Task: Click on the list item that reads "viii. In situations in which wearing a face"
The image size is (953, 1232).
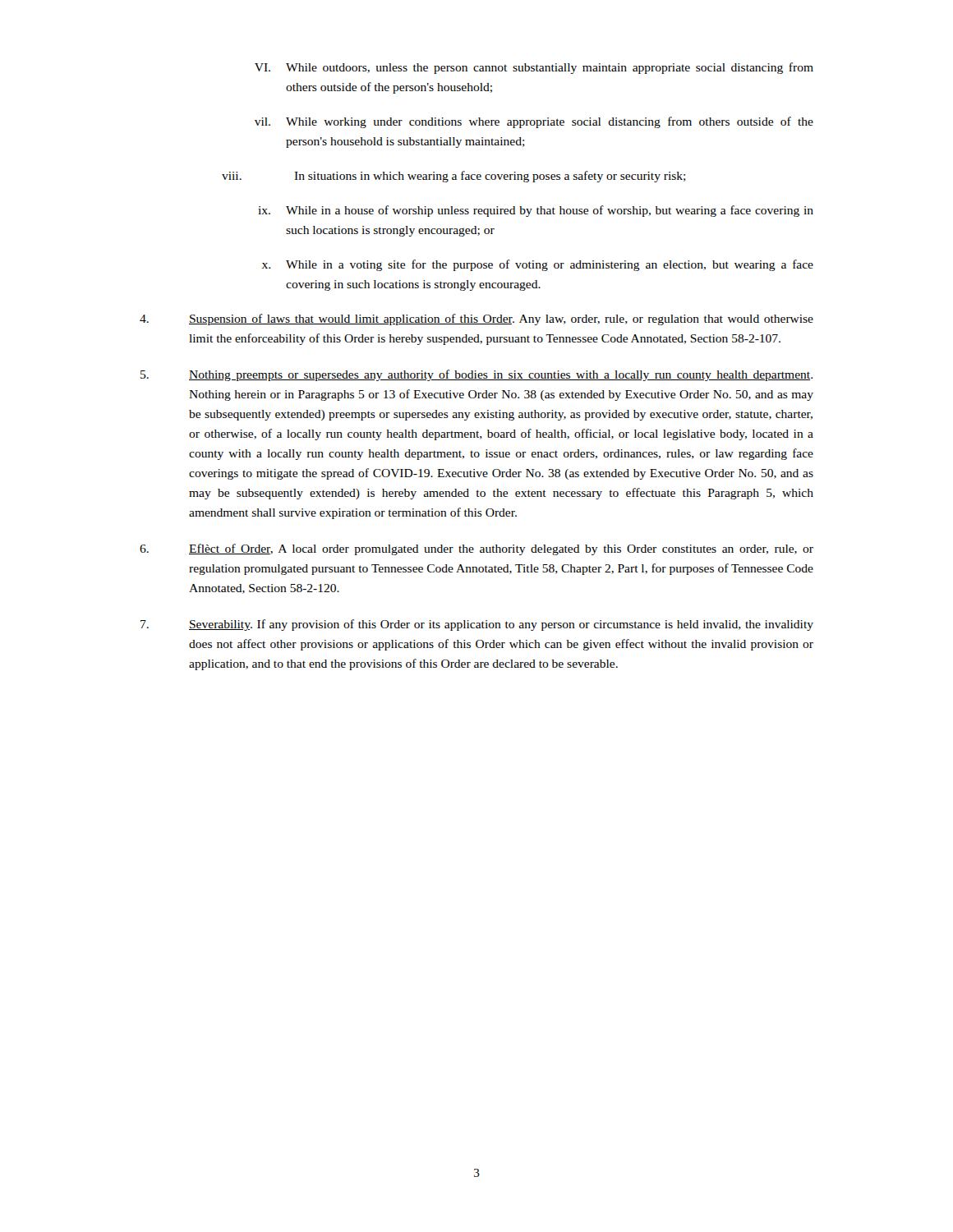Action: (x=518, y=176)
